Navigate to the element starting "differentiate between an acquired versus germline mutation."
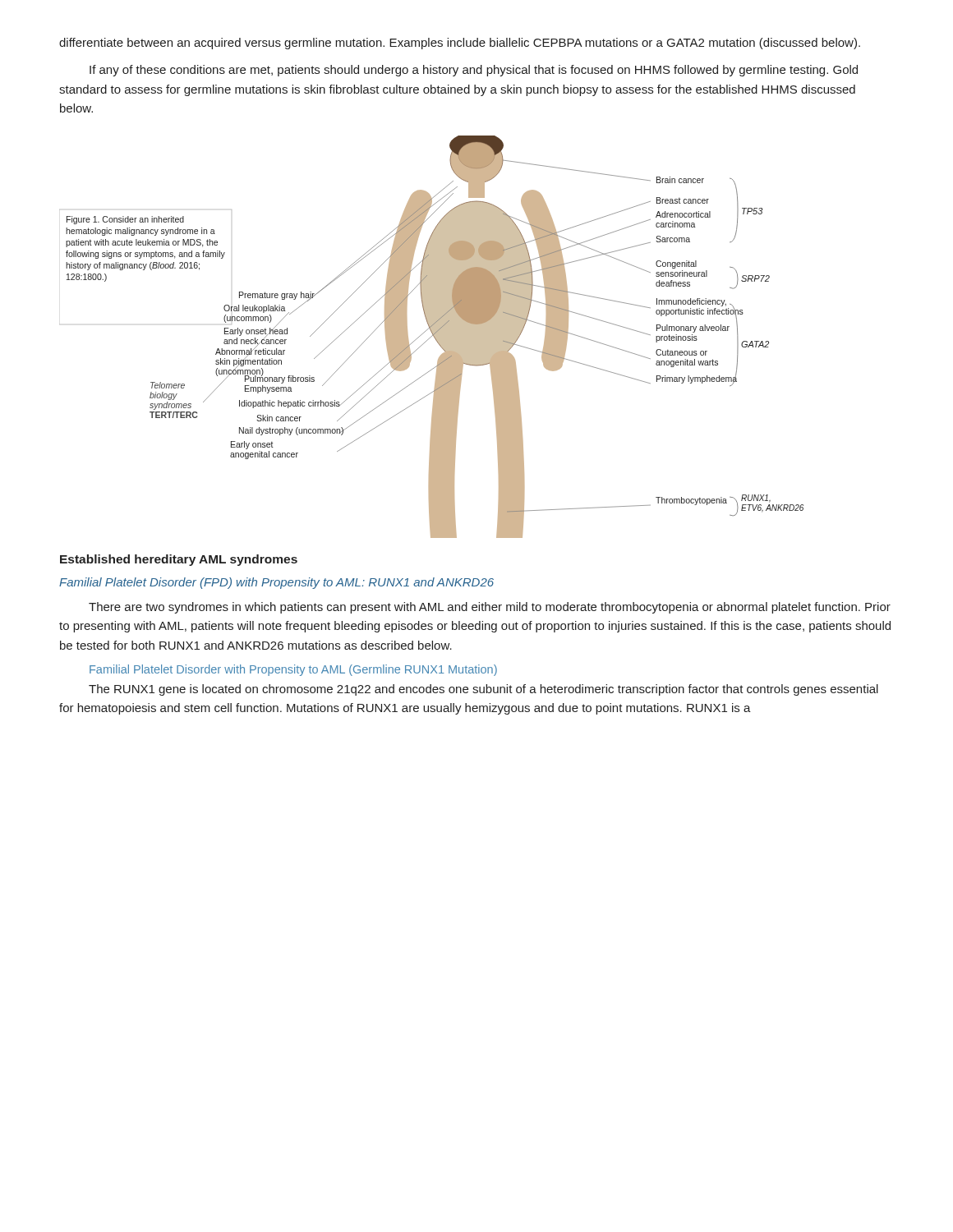This screenshot has width=953, height=1232. (x=476, y=75)
